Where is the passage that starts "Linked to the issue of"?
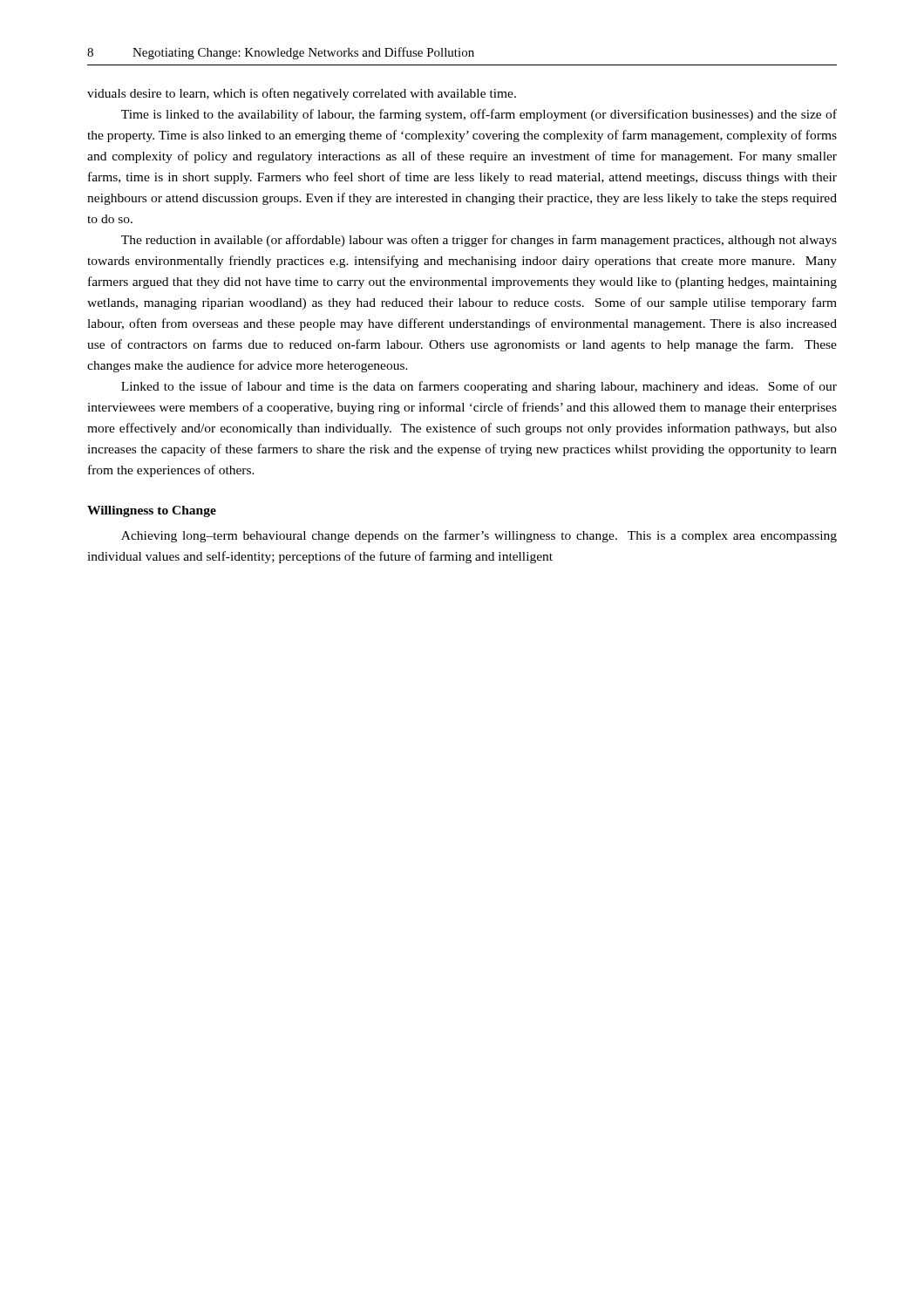 pos(462,428)
